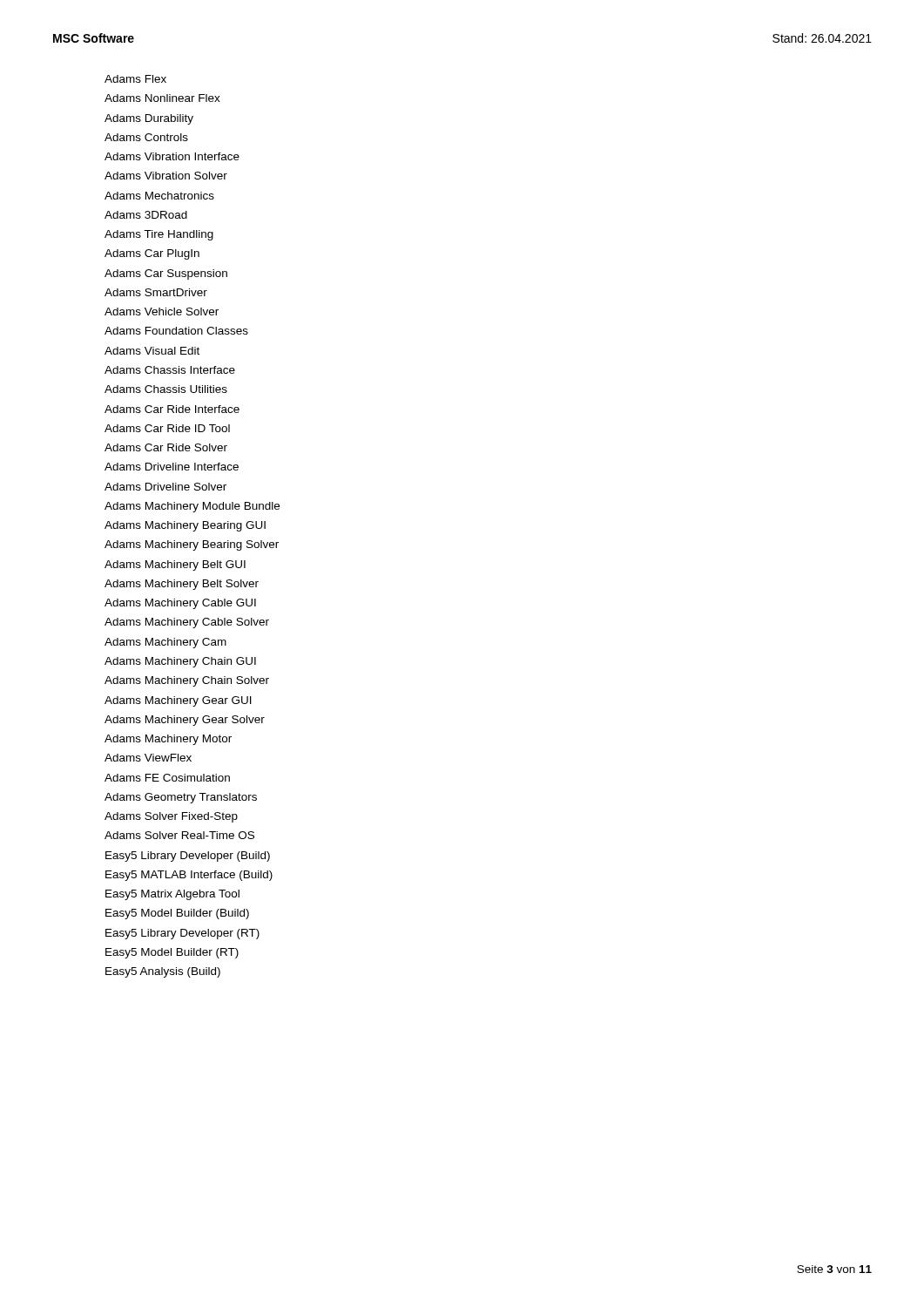Click where it says "Adams Machinery Gear GUI"
The width and height of the screenshot is (924, 1307).
[x=178, y=700]
